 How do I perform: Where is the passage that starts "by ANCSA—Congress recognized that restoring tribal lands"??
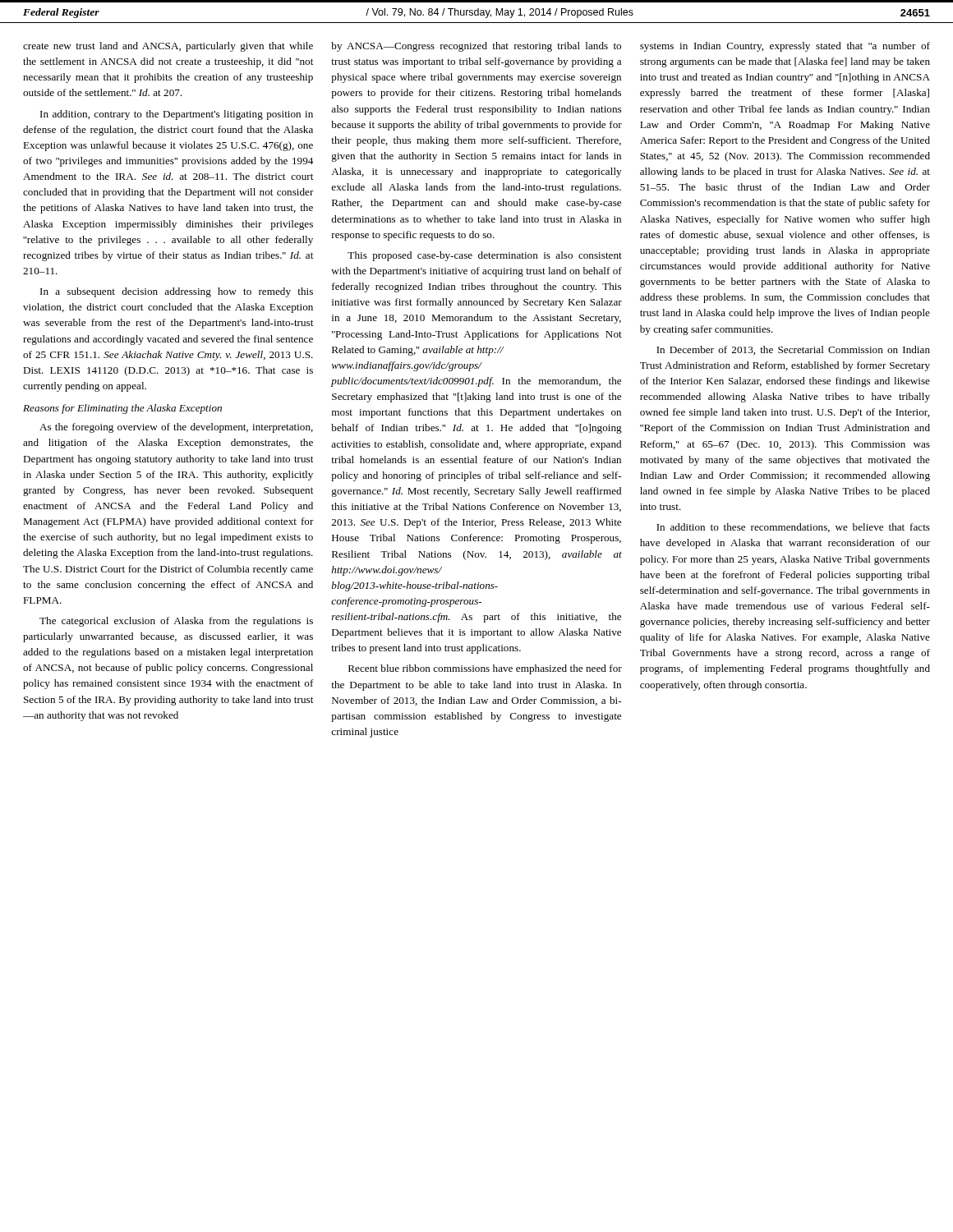tap(476, 140)
